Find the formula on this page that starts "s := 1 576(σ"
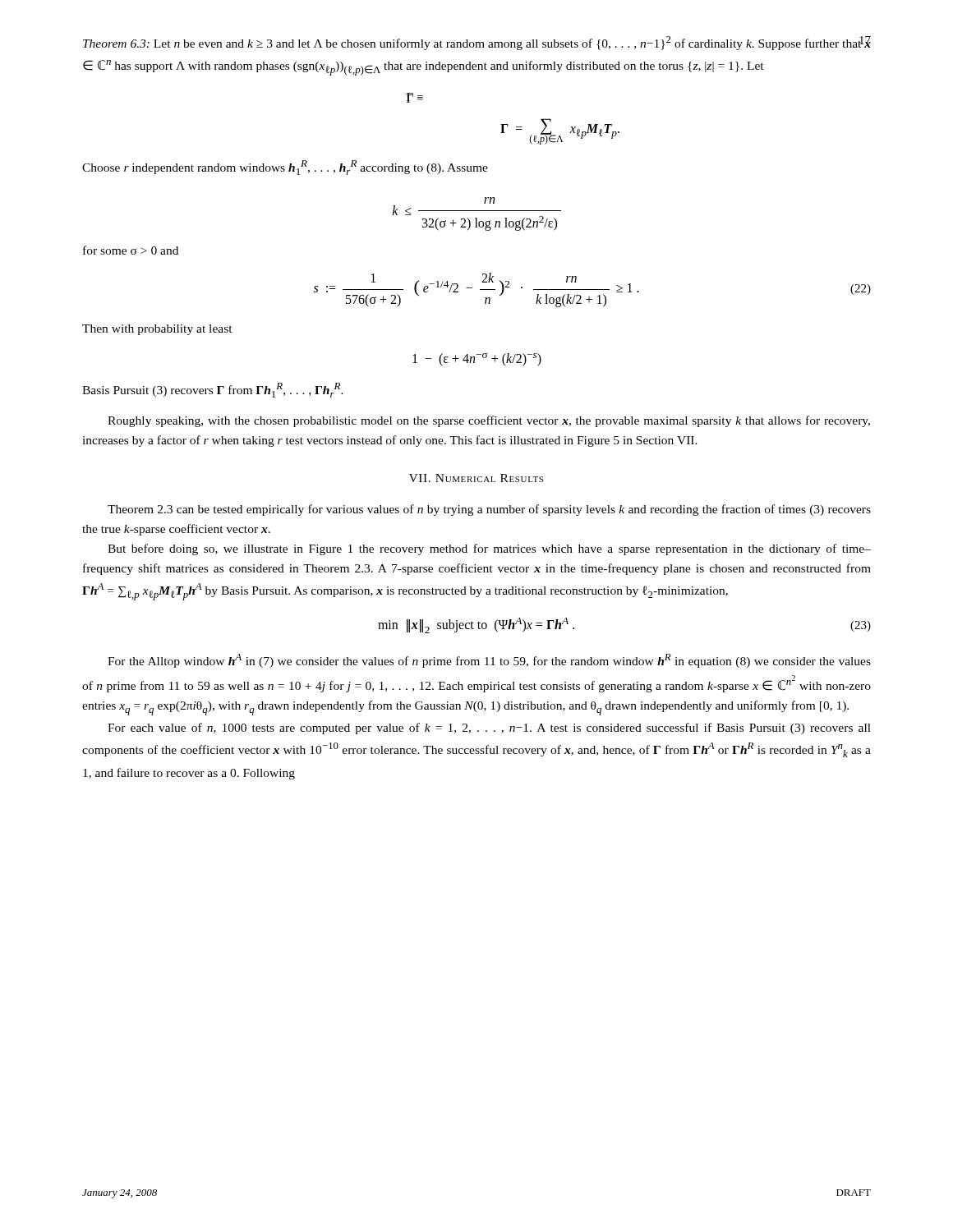 592,289
